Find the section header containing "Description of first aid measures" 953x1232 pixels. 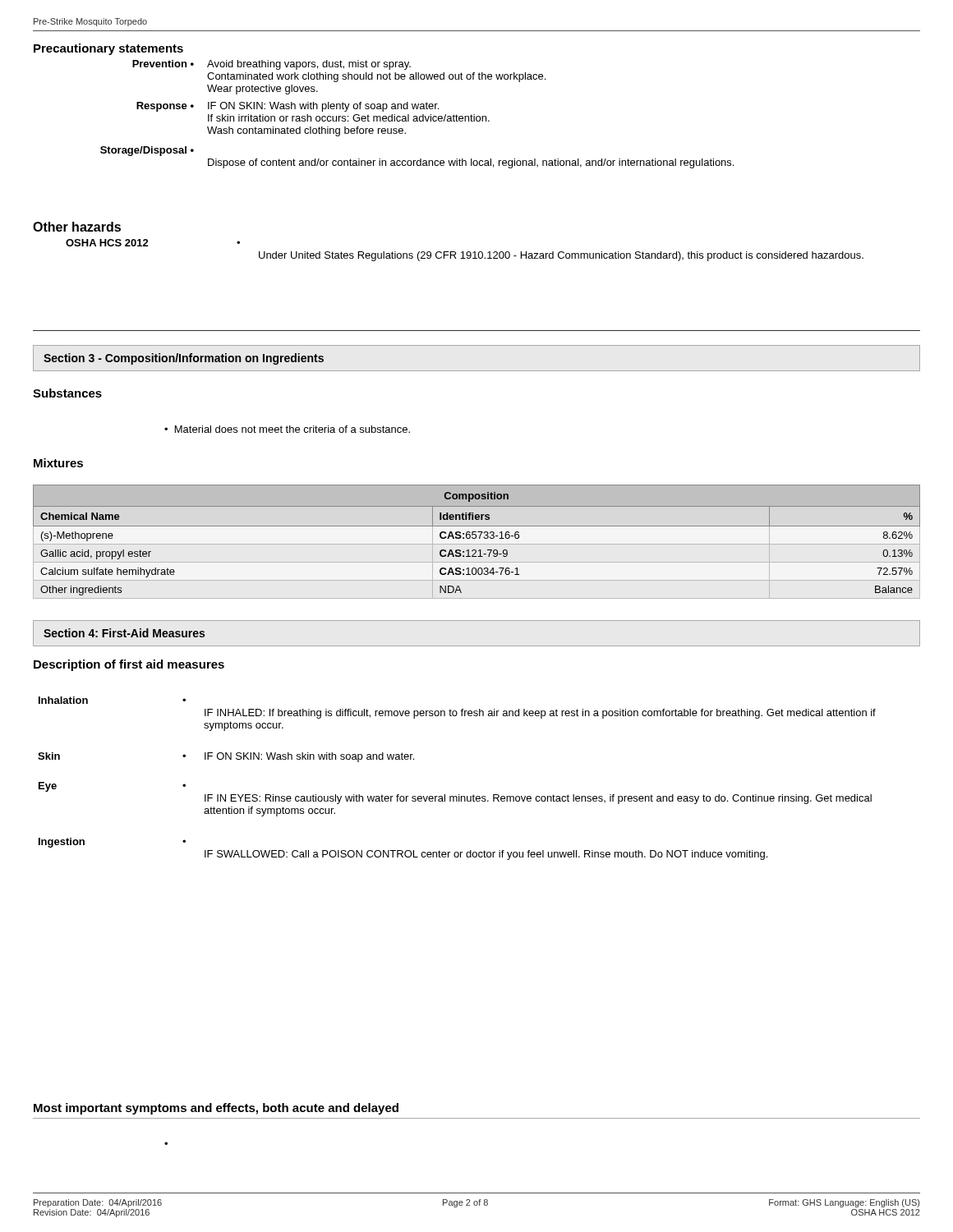(x=129, y=664)
